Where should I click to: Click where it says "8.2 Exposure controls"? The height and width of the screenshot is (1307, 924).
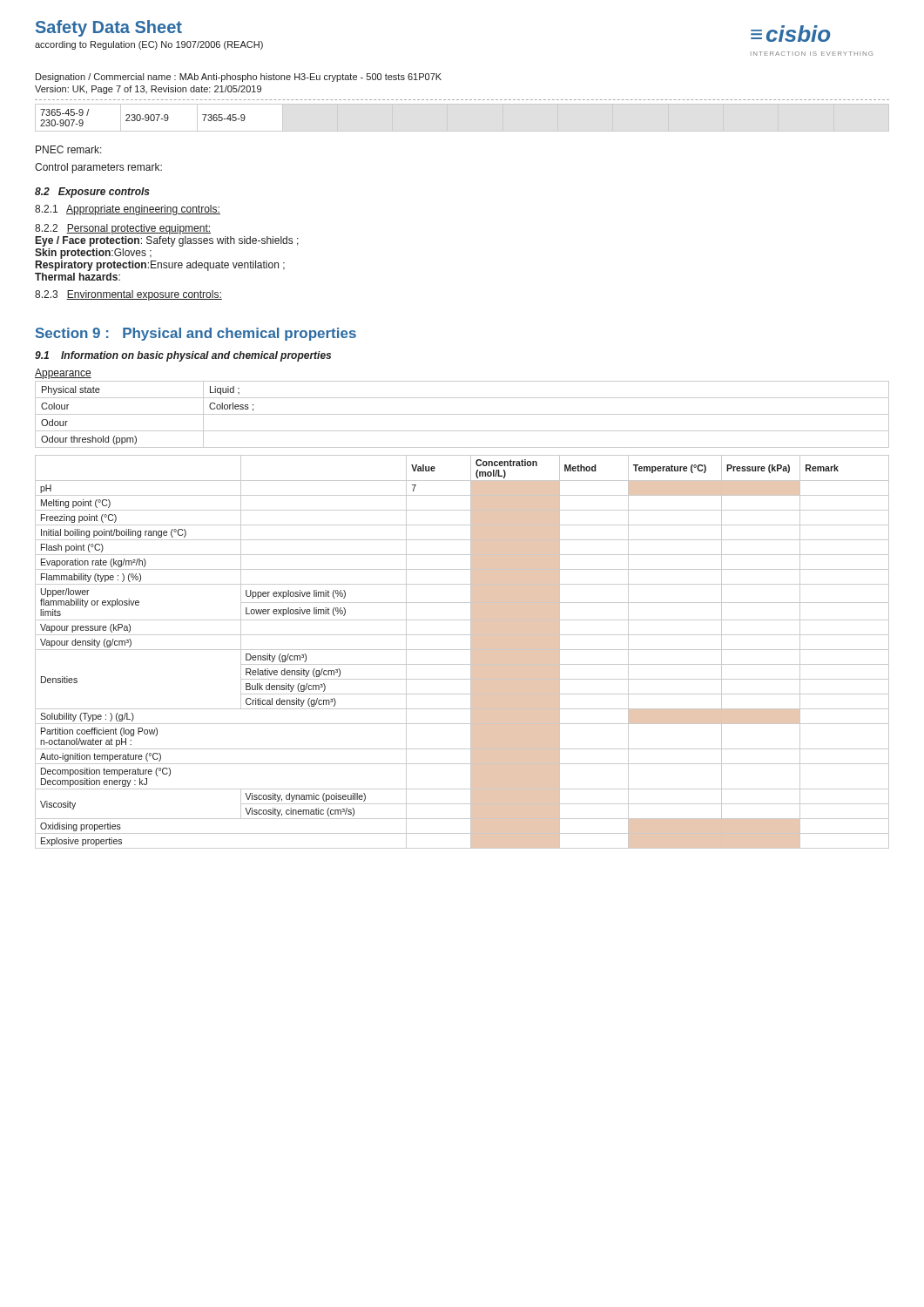[92, 192]
